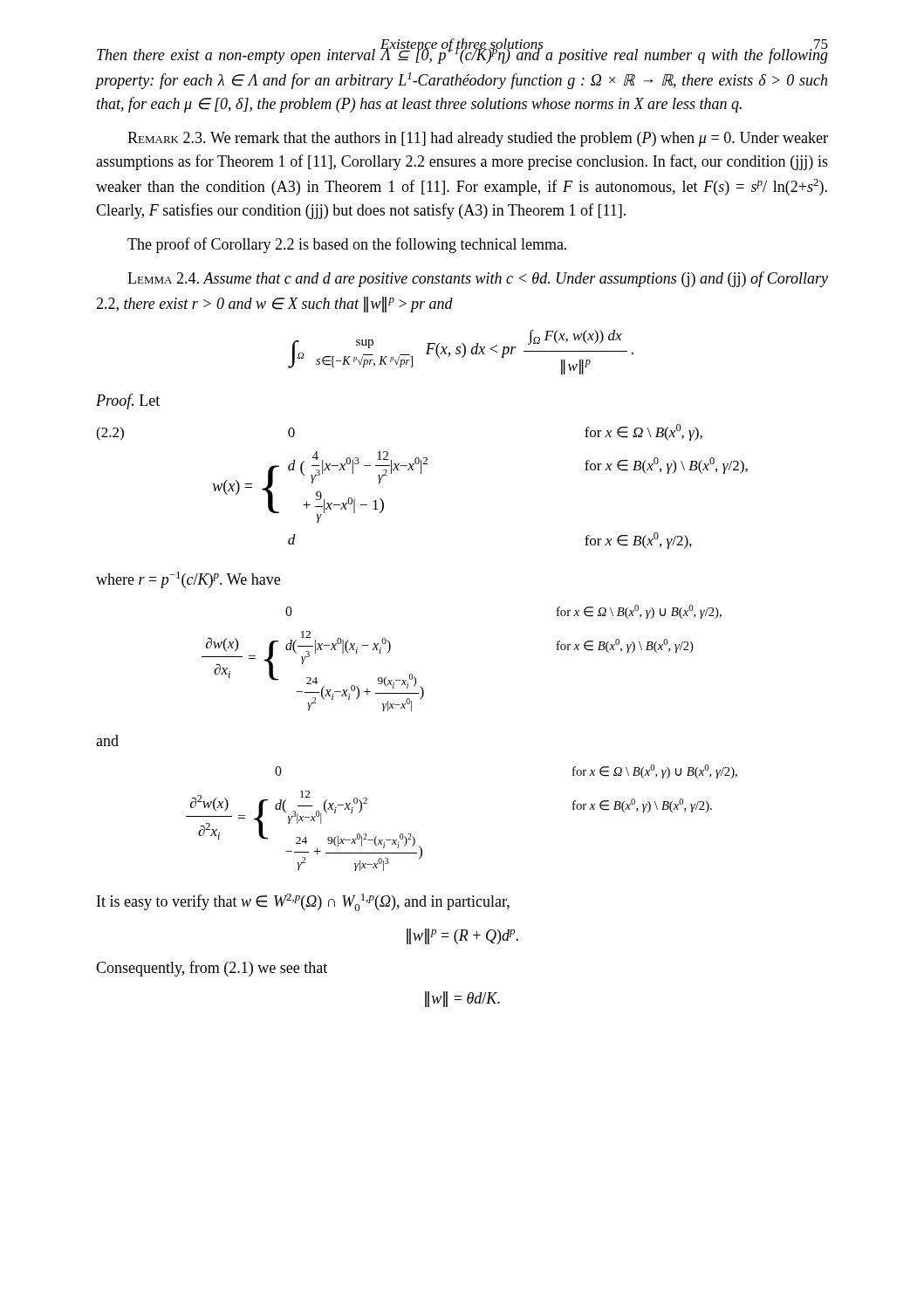The height and width of the screenshot is (1309, 924).
Task: Find the formula with the text "∫Ω sup s∈[−K p√pr, K p√pr] F(x, s)"
Action: pyautogui.click(x=462, y=351)
